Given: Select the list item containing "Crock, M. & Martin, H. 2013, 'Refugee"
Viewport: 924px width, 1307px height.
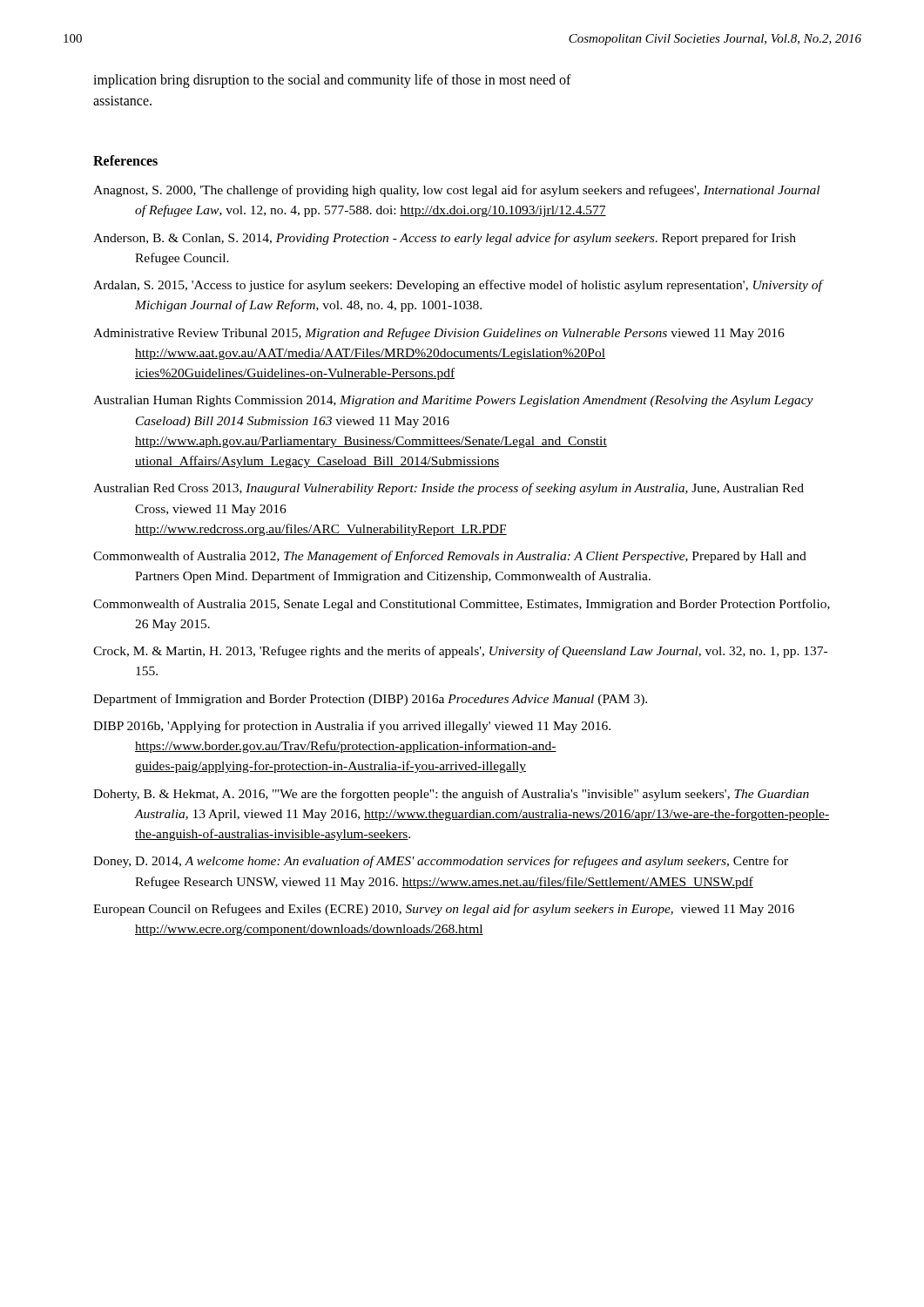Looking at the screenshot, I should [461, 661].
